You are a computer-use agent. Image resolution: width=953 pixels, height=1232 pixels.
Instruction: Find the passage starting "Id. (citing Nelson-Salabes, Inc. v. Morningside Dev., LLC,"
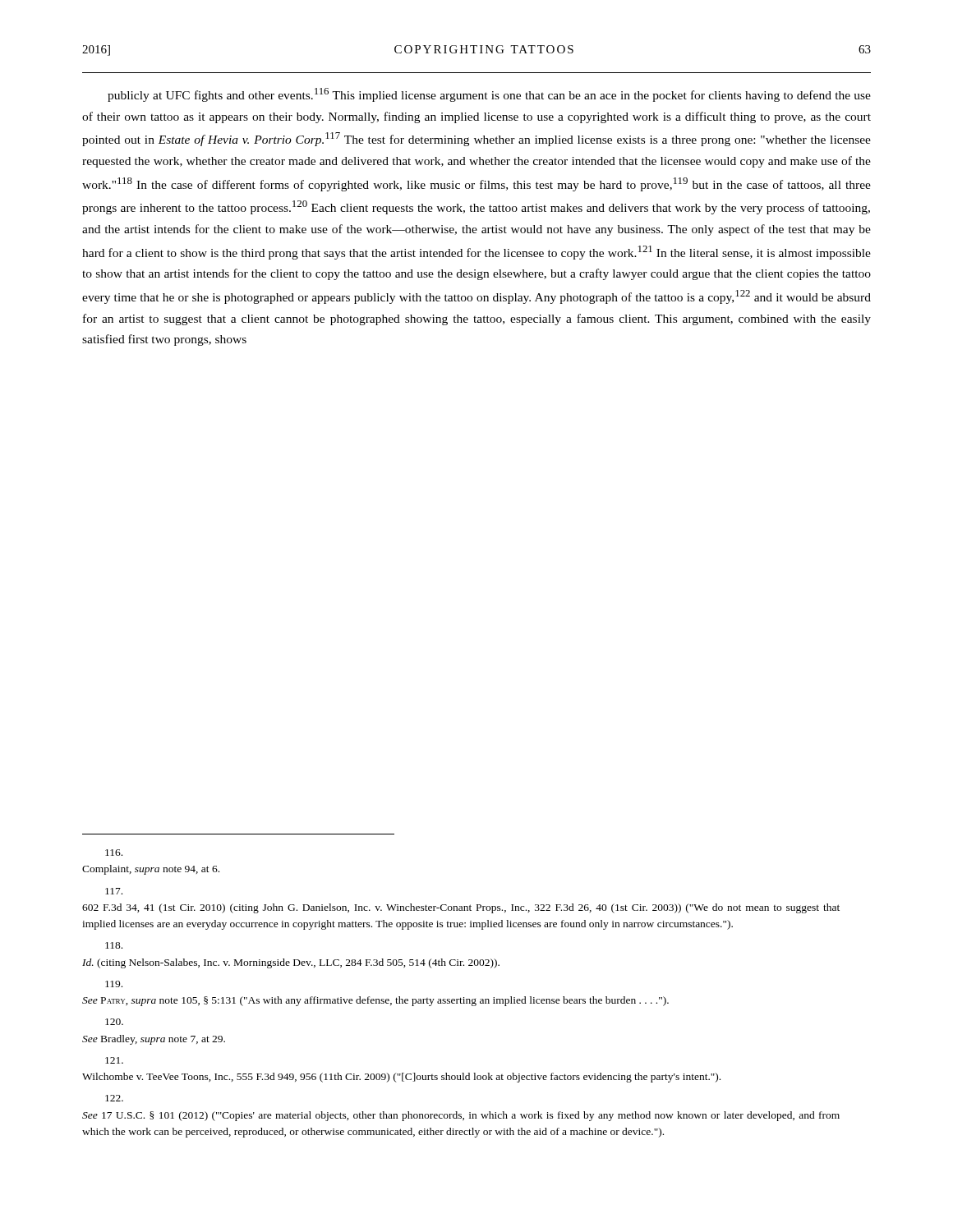pyautogui.click(x=461, y=954)
